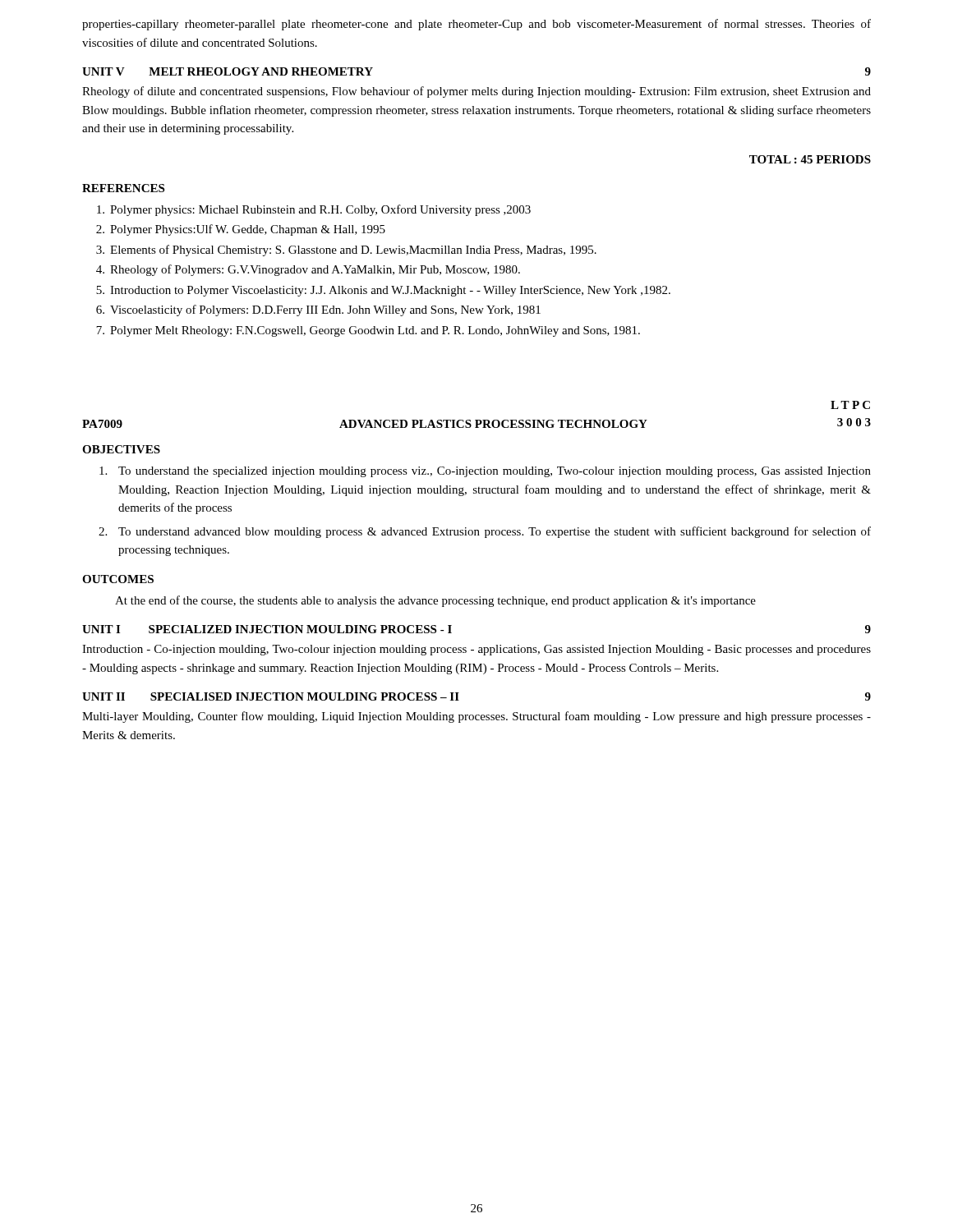Navigate to the passage starting "3. Elements of Physical Chemistry:"
The height and width of the screenshot is (1232, 953).
pos(476,249)
